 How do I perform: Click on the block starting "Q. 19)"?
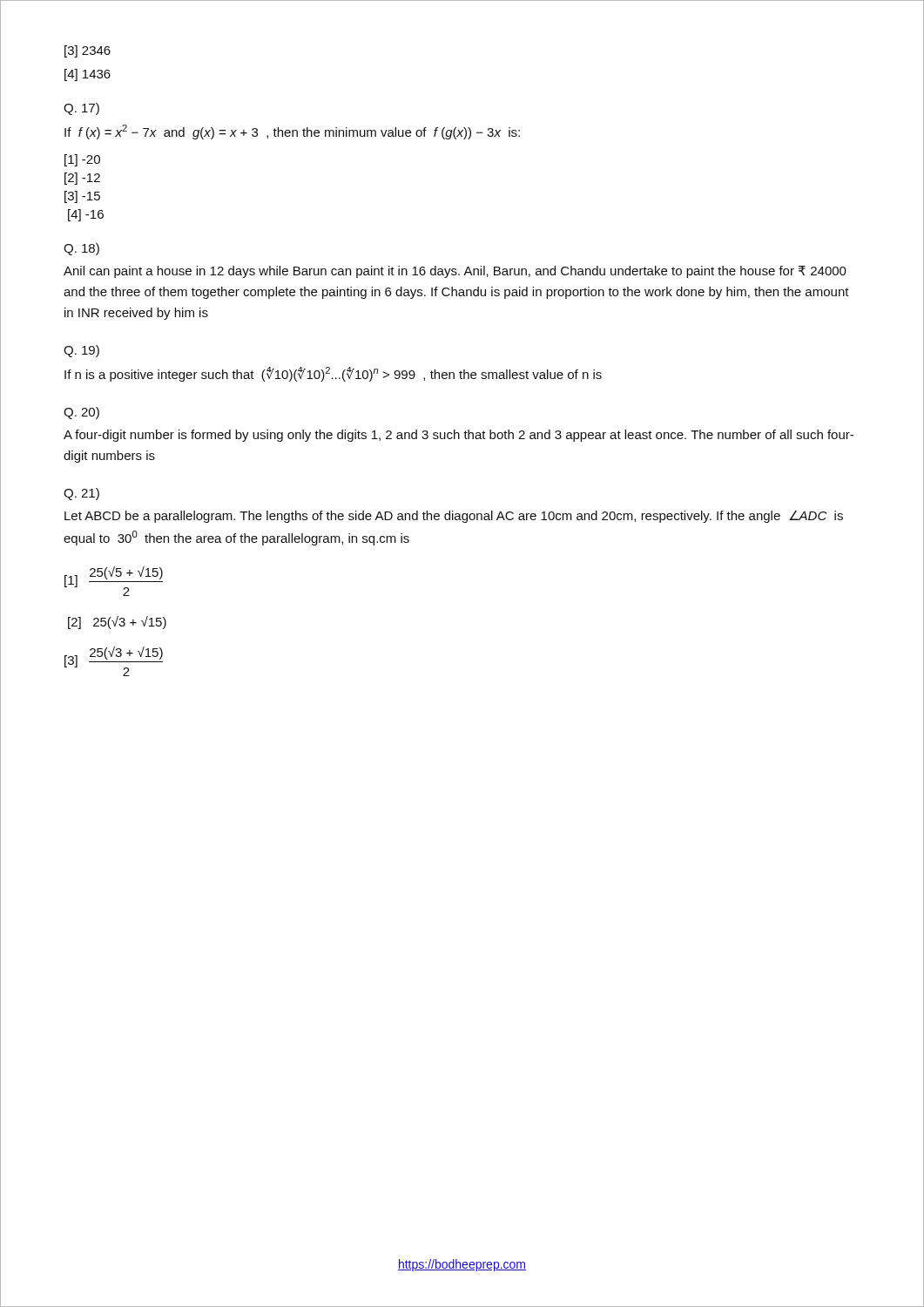82,350
